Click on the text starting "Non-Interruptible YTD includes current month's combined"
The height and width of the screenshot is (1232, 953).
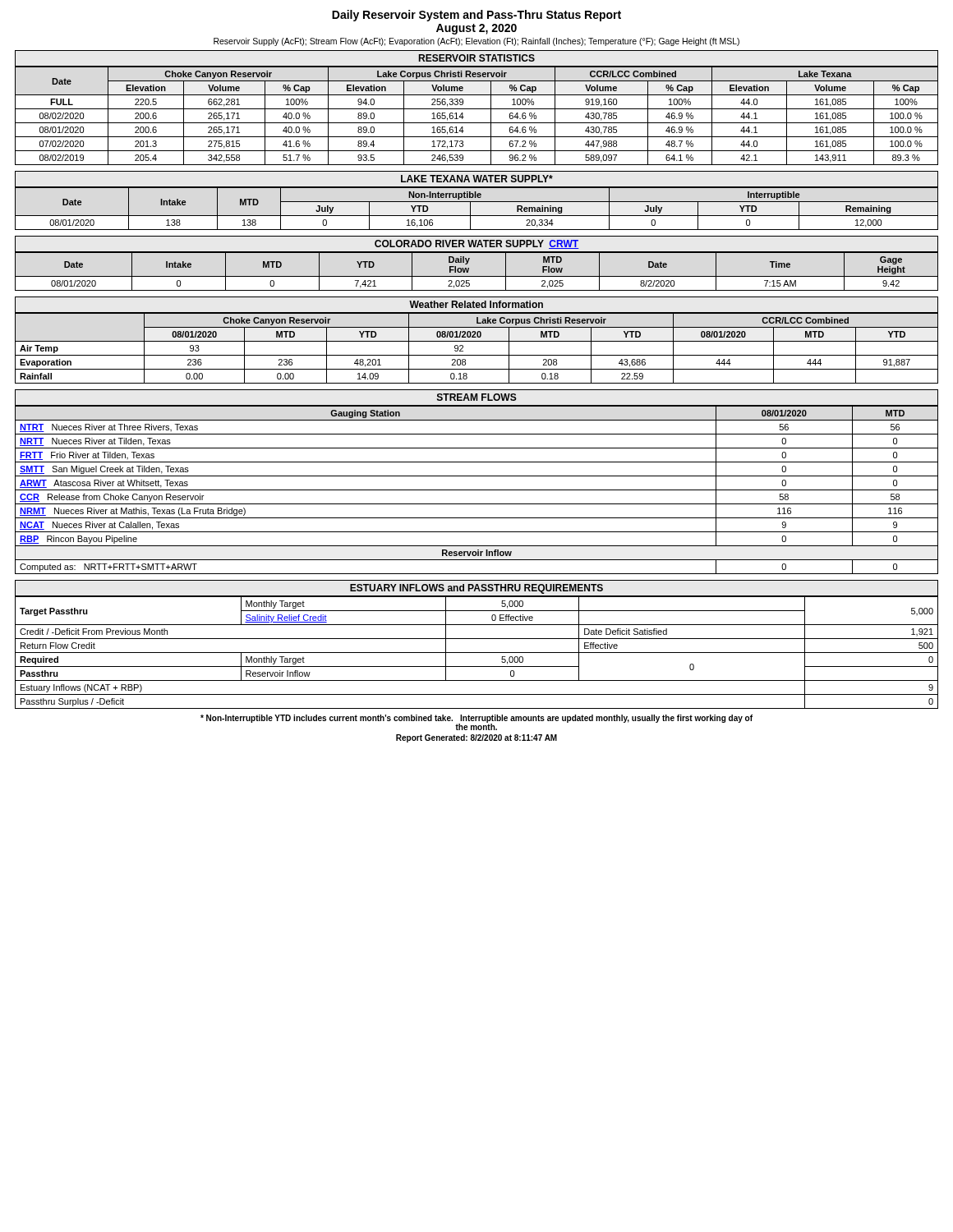coord(476,723)
